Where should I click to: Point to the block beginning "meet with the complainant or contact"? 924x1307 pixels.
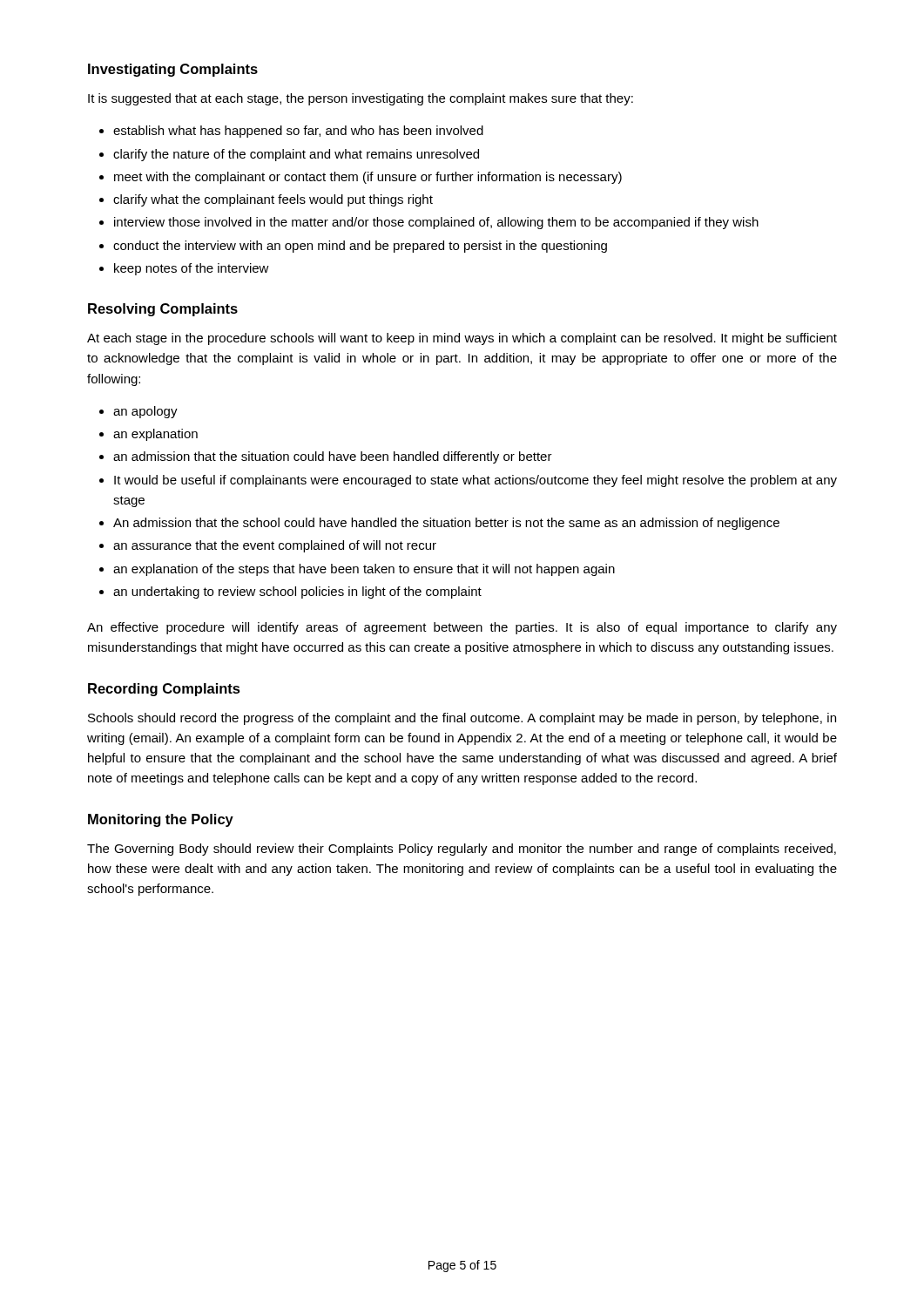[x=368, y=176]
